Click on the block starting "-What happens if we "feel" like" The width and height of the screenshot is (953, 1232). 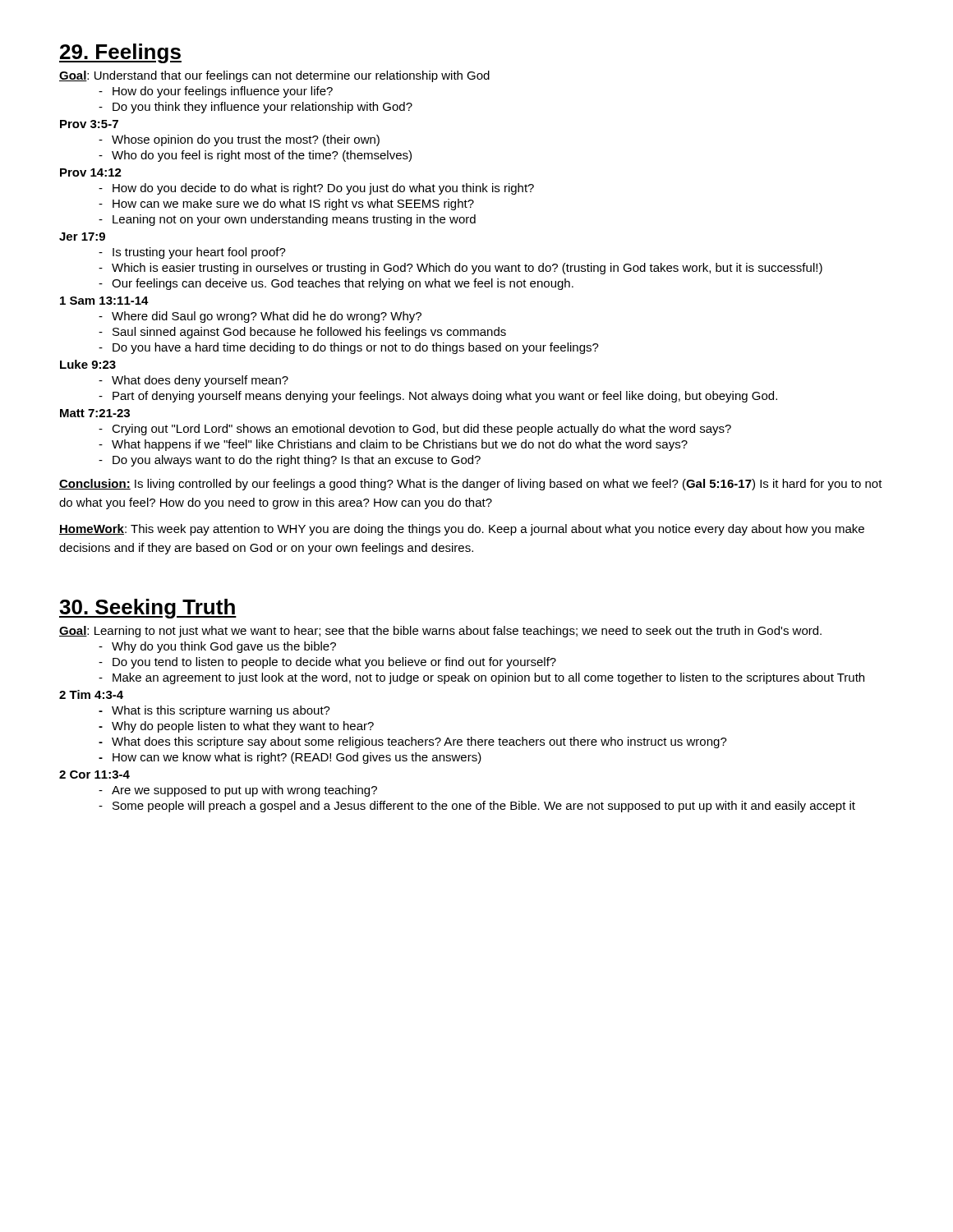(393, 444)
